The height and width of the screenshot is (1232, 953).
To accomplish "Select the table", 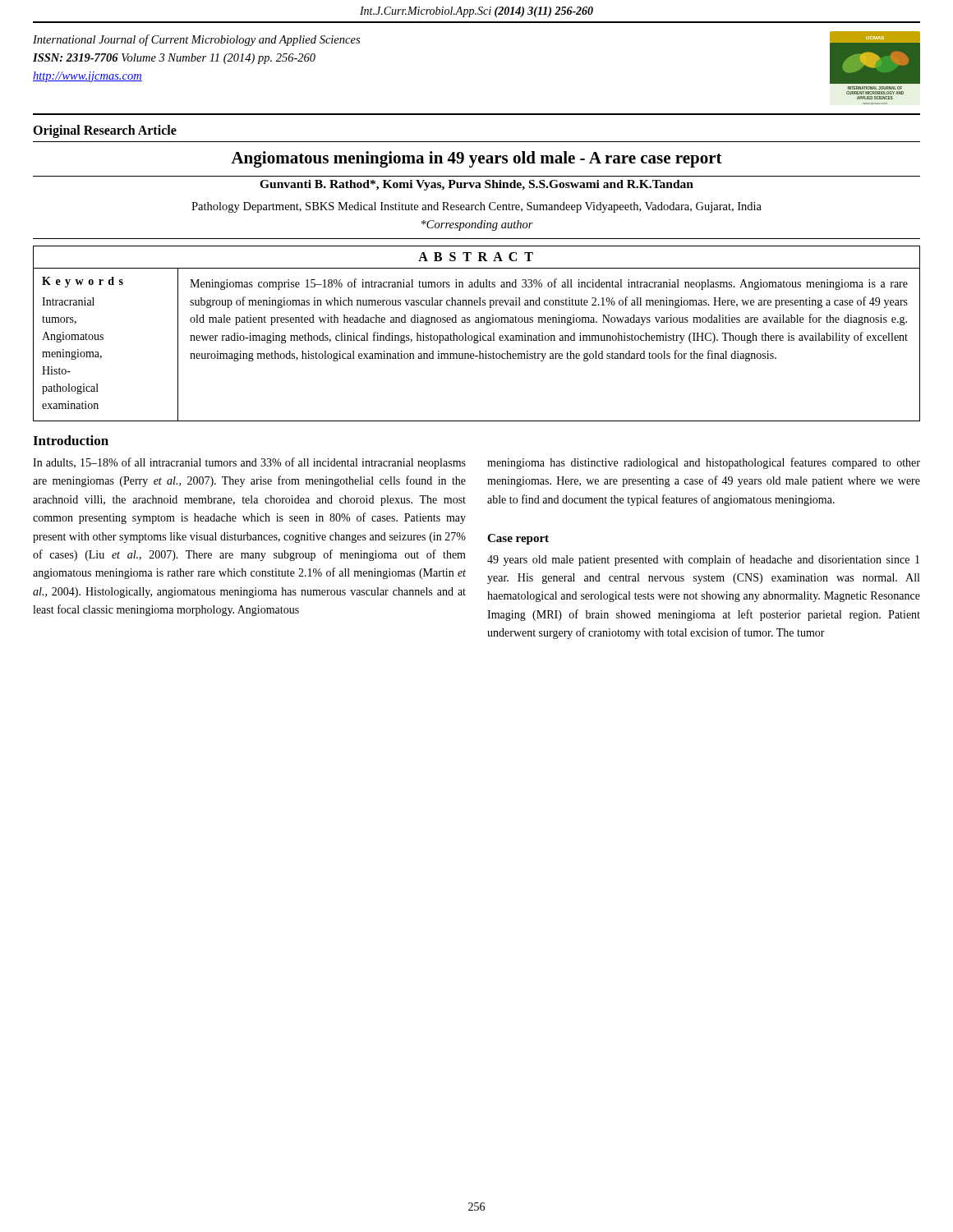I will point(476,334).
